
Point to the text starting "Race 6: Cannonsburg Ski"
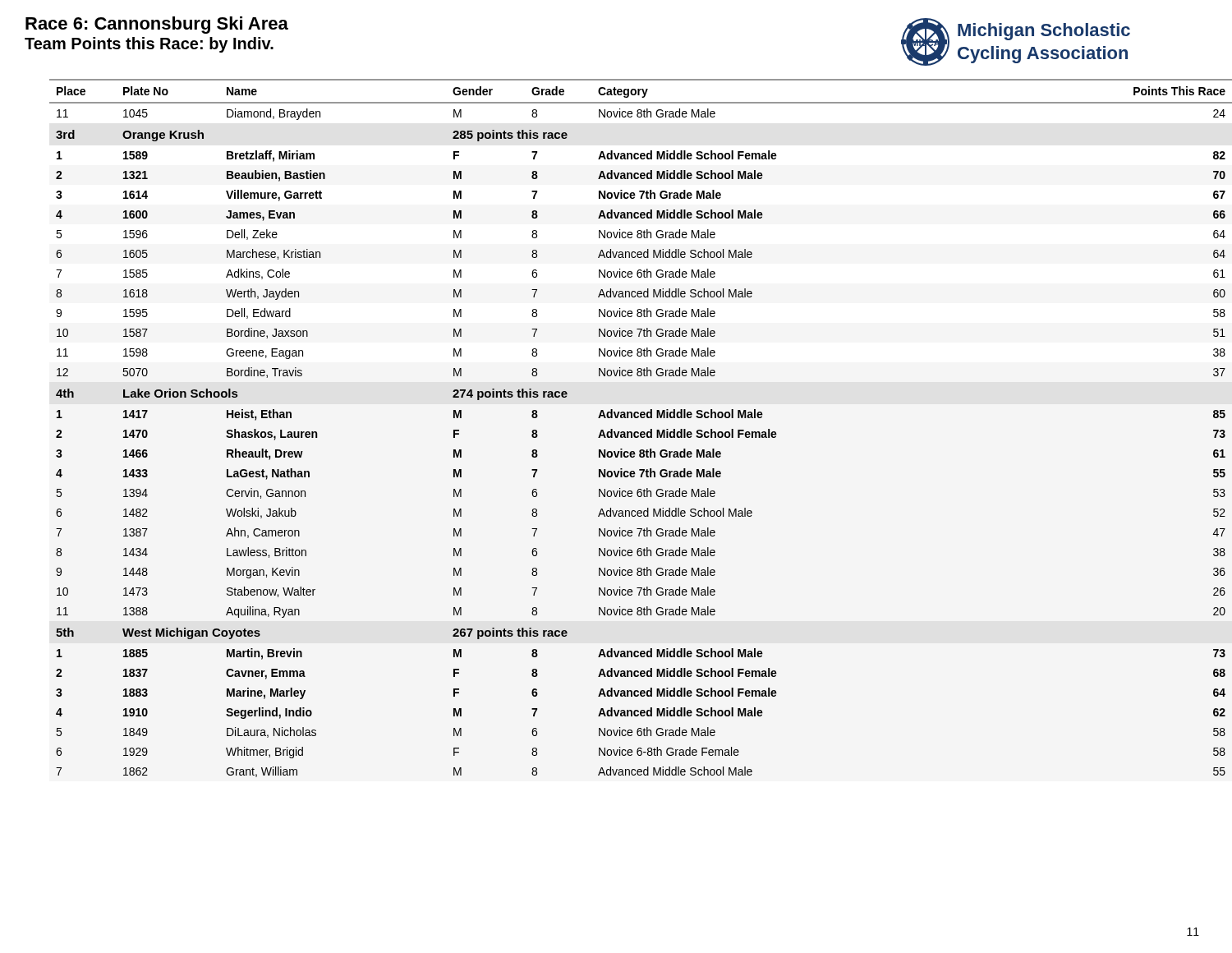156,23
